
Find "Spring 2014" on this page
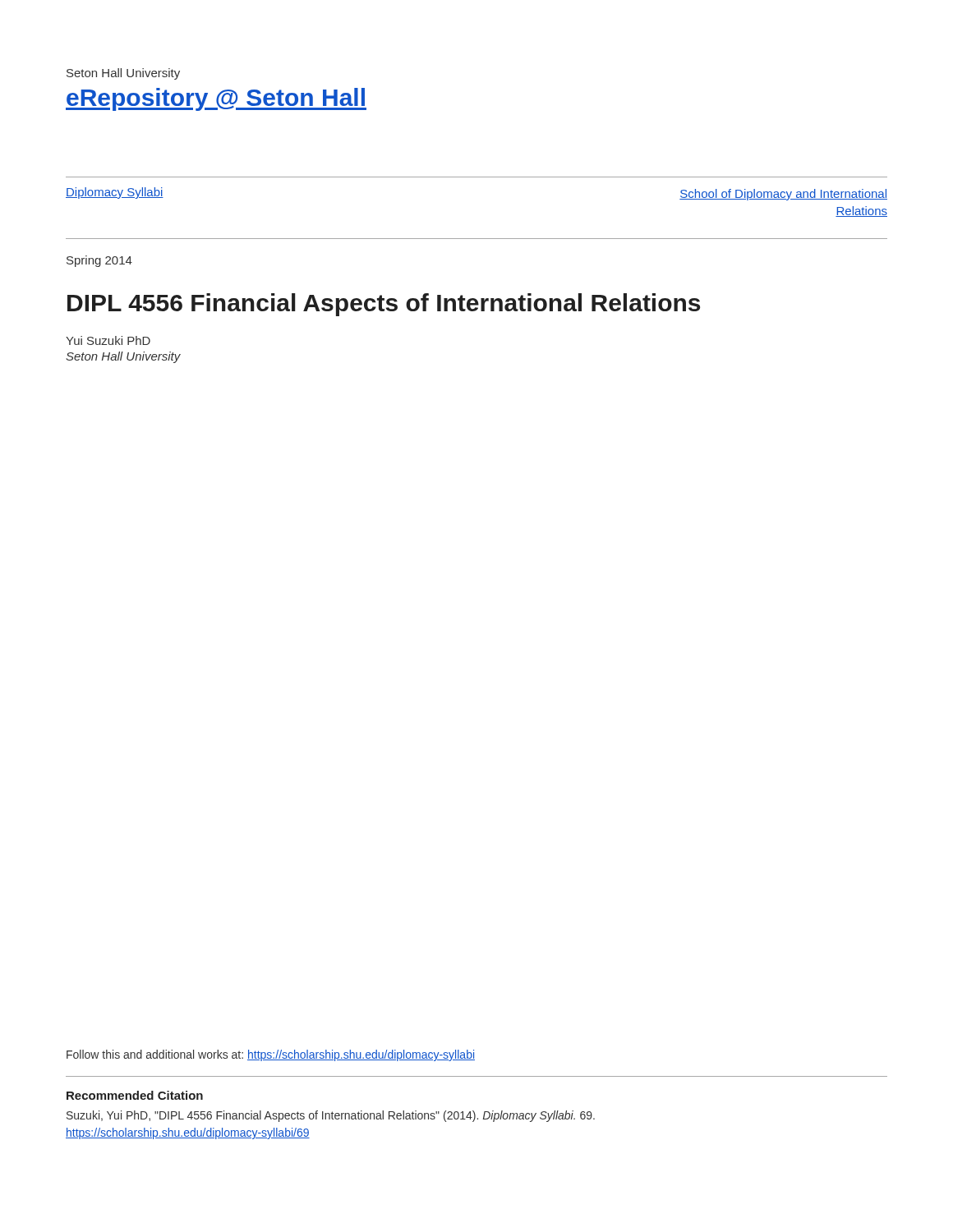pos(99,260)
